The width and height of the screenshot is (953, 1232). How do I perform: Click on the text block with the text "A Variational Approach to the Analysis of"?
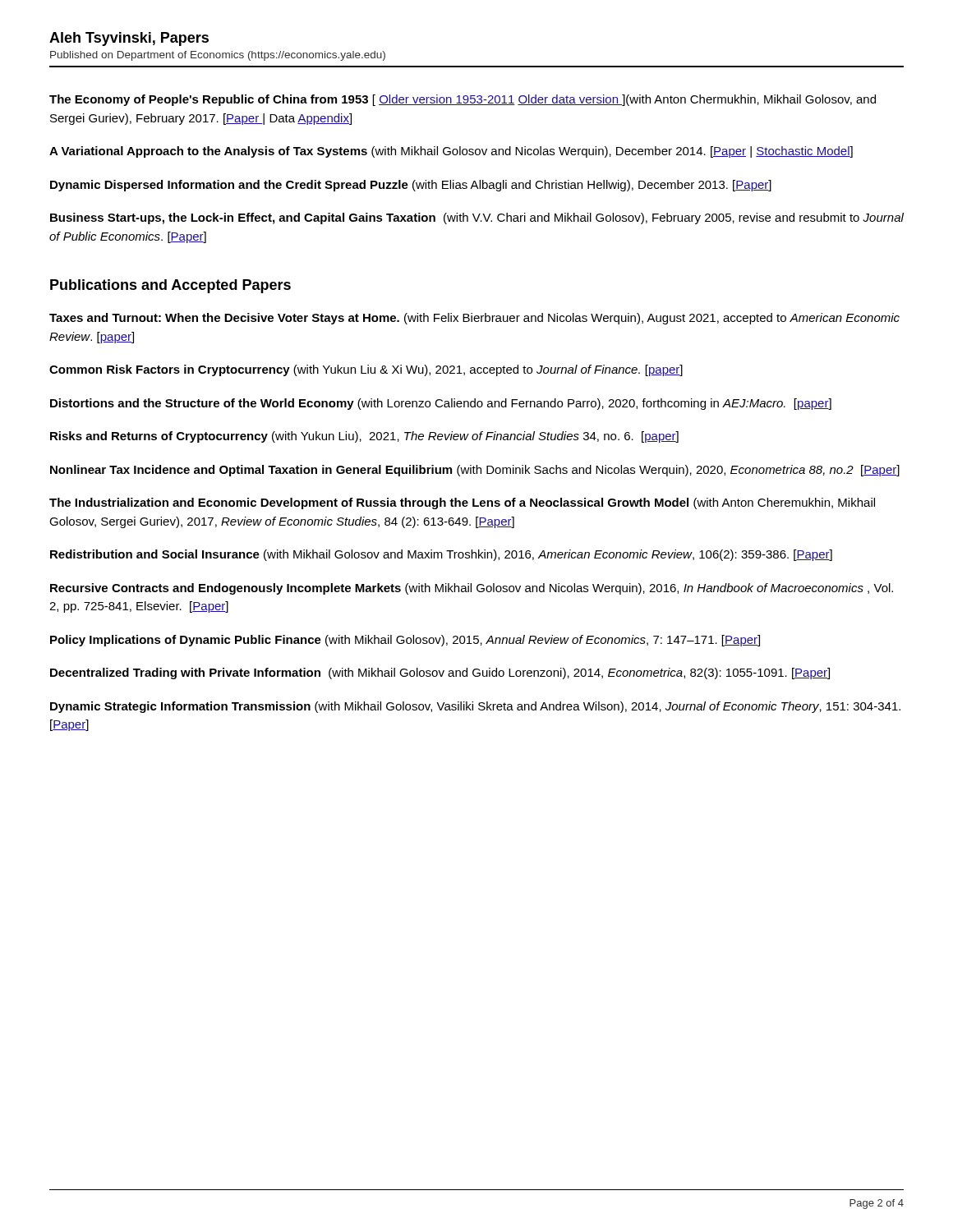coord(451,151)
